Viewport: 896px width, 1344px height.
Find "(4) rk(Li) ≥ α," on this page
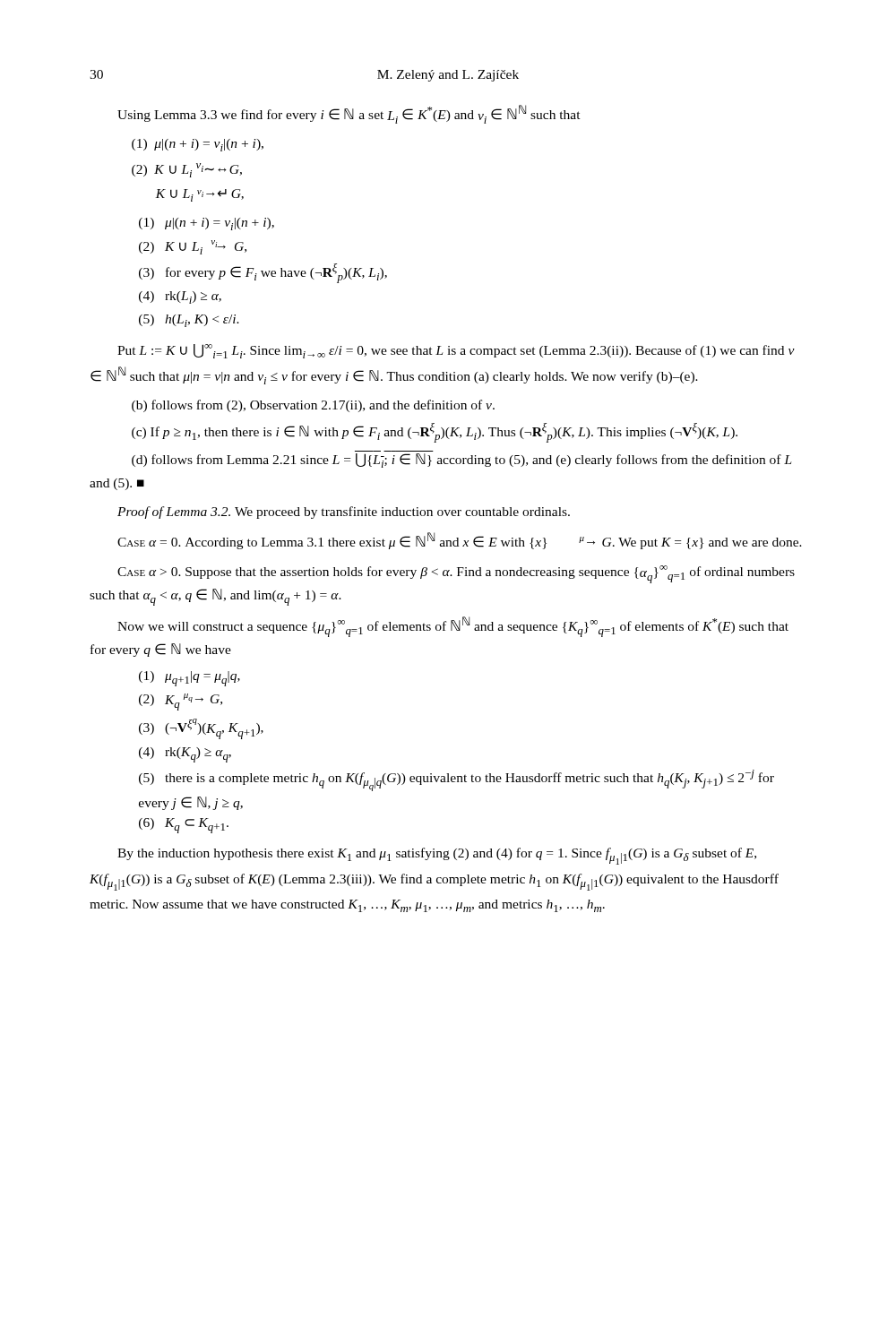(x=180, y=297)
